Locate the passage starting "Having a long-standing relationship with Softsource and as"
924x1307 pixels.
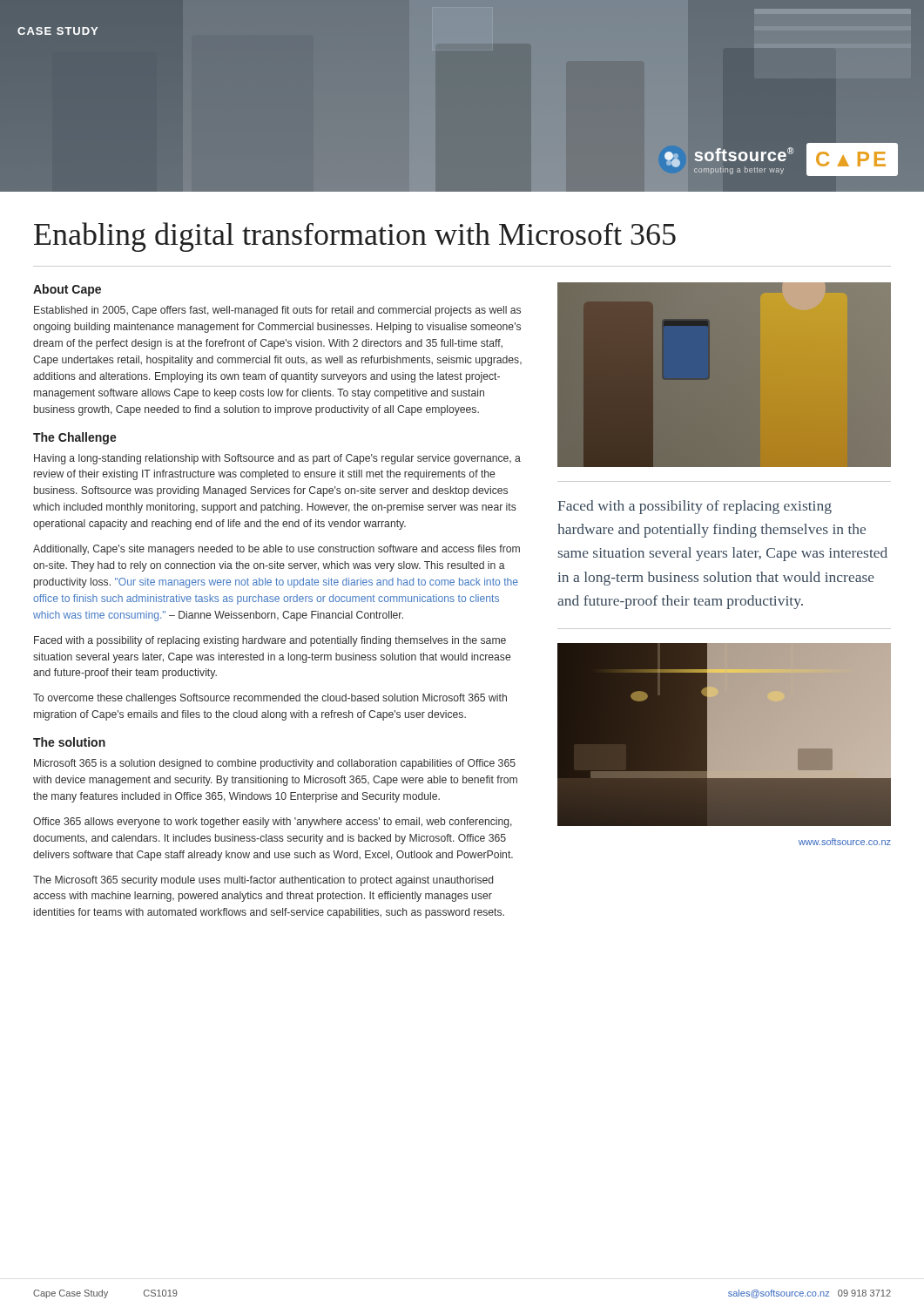click(x=277, y=491)
